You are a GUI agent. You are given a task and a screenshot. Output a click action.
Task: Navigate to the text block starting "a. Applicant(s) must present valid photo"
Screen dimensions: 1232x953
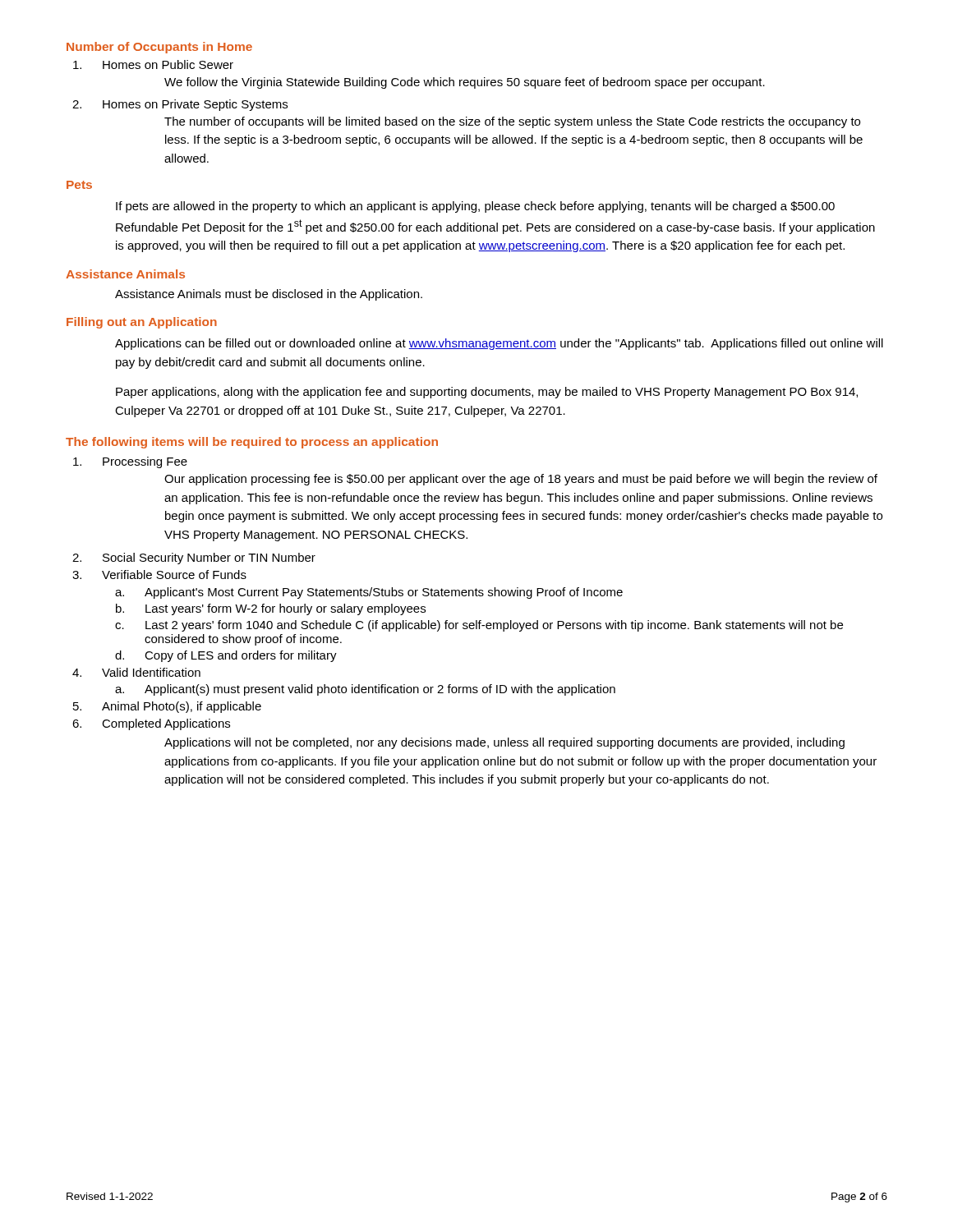coord(365,689)
